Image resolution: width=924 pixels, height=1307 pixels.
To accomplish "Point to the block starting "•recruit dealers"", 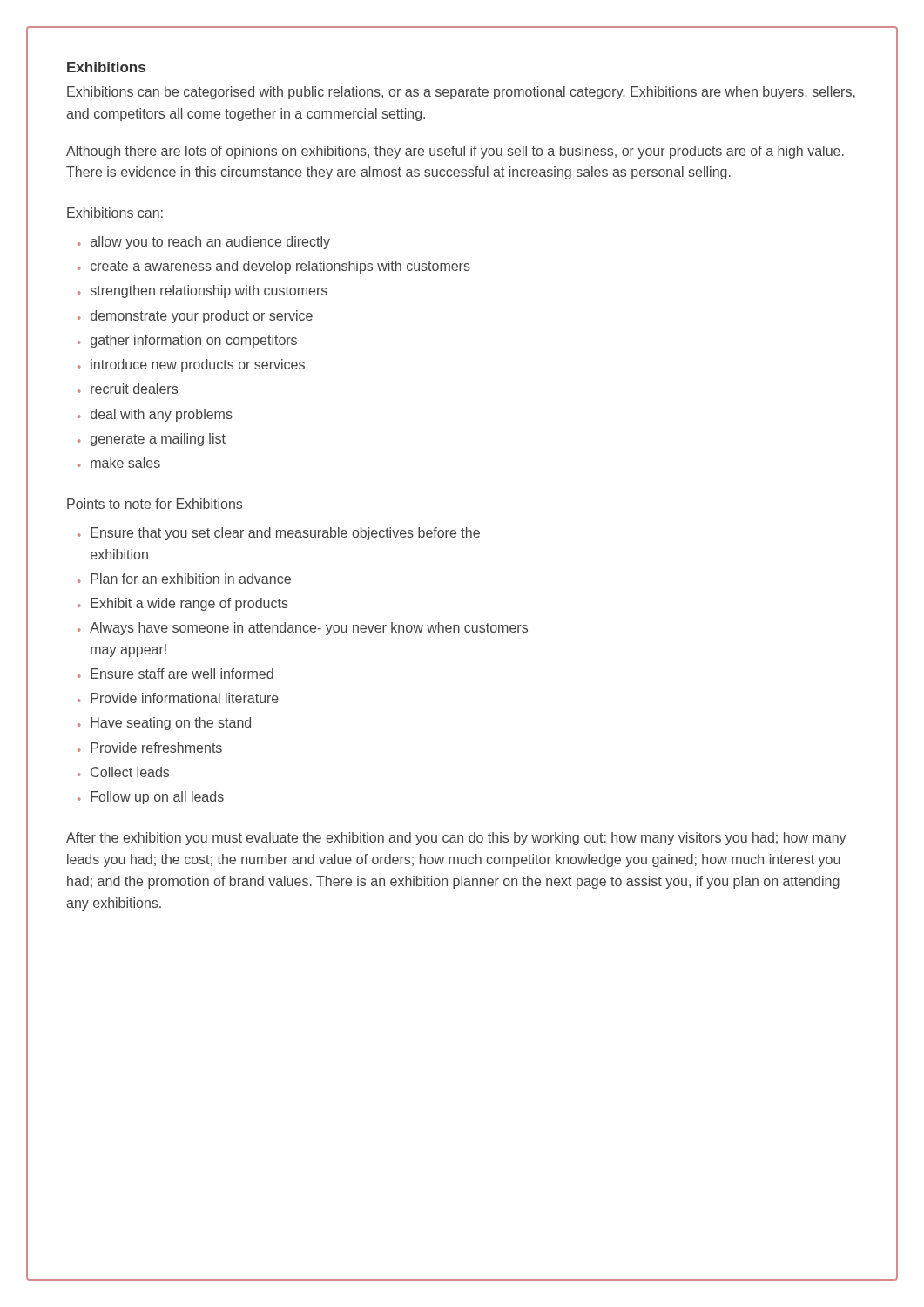I will coord(127,390).
